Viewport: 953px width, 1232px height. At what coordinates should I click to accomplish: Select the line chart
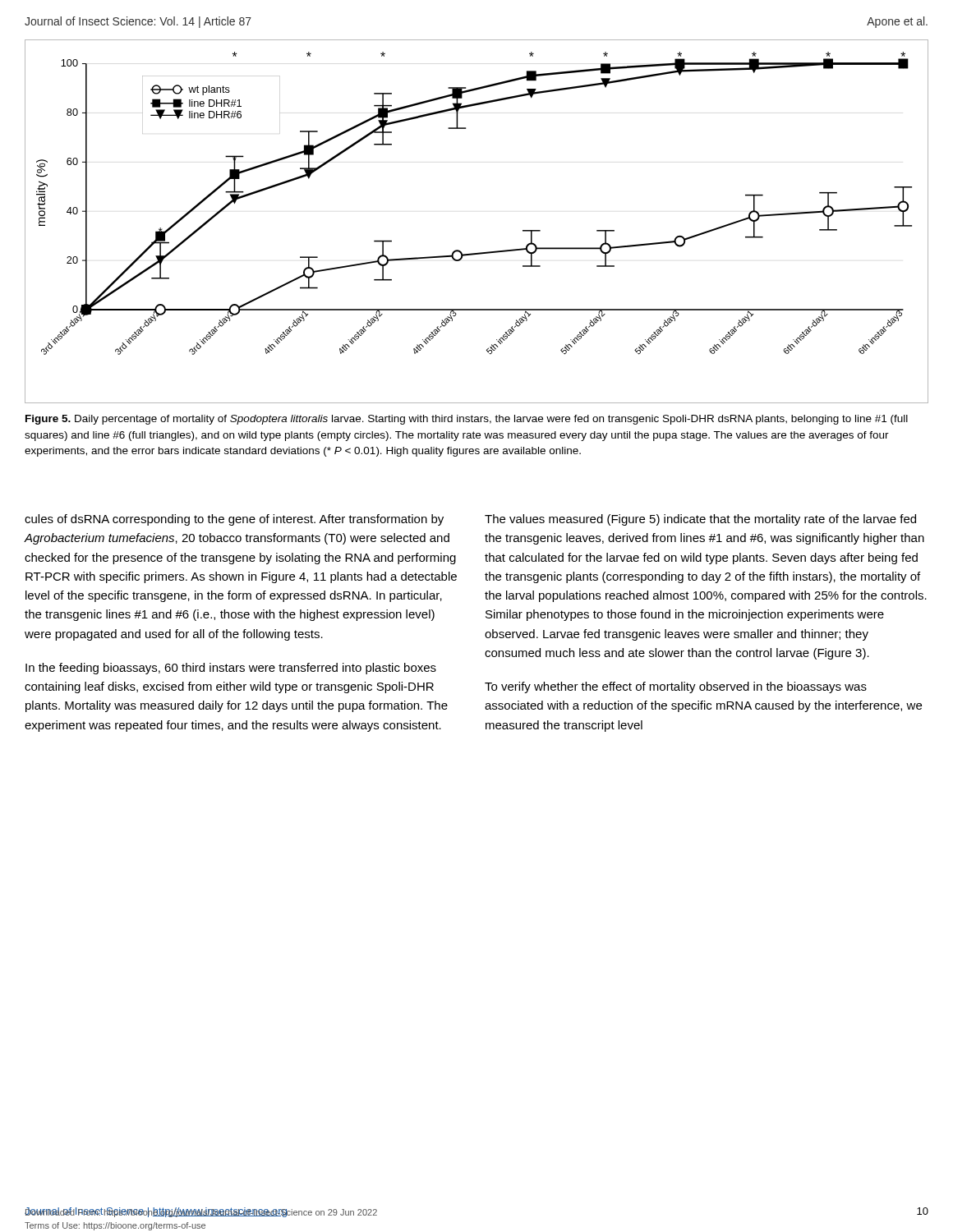pyautogui.click(x=476, y=221)
